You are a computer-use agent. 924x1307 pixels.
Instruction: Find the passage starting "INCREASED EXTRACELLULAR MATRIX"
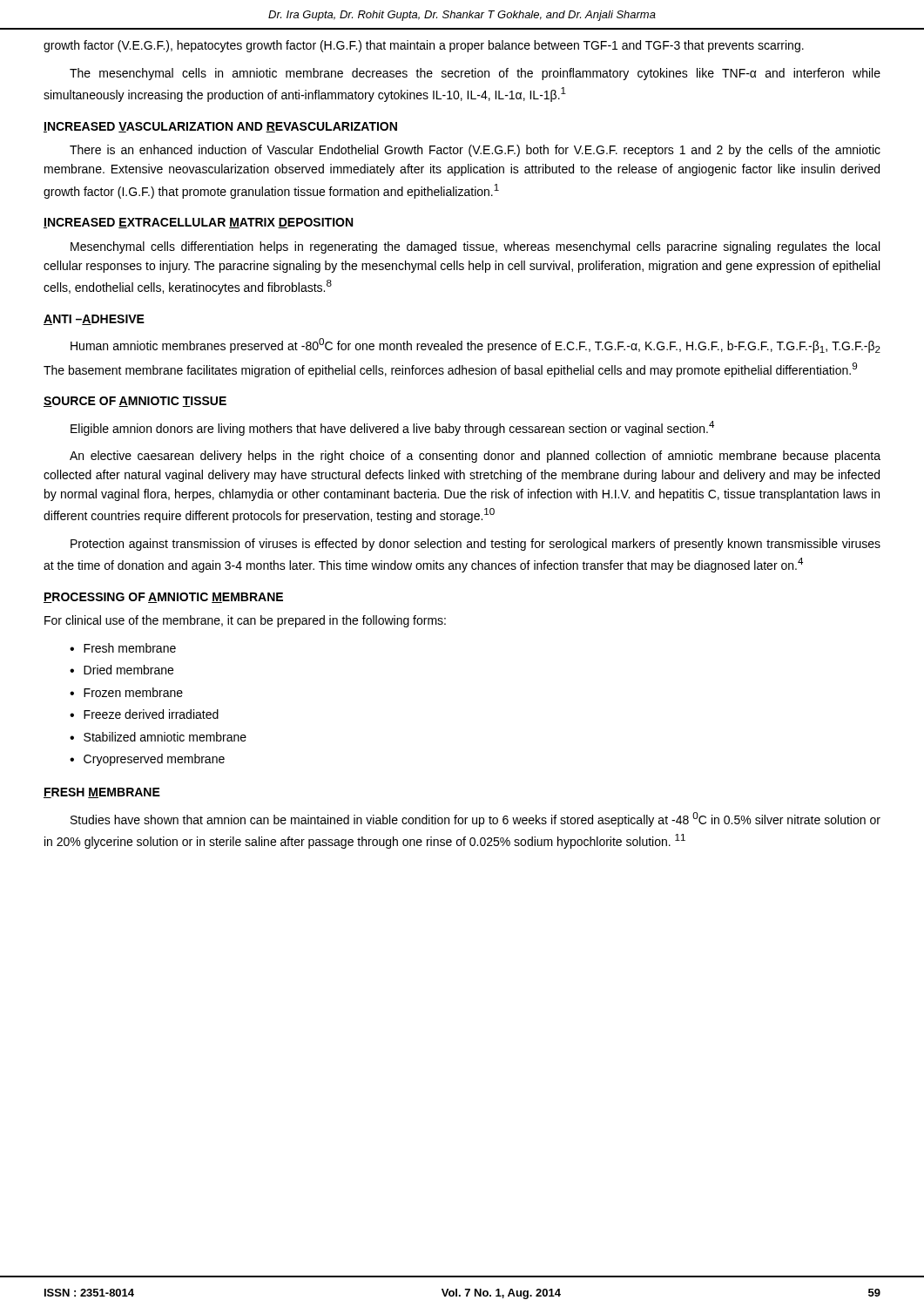tap(199, 222)
